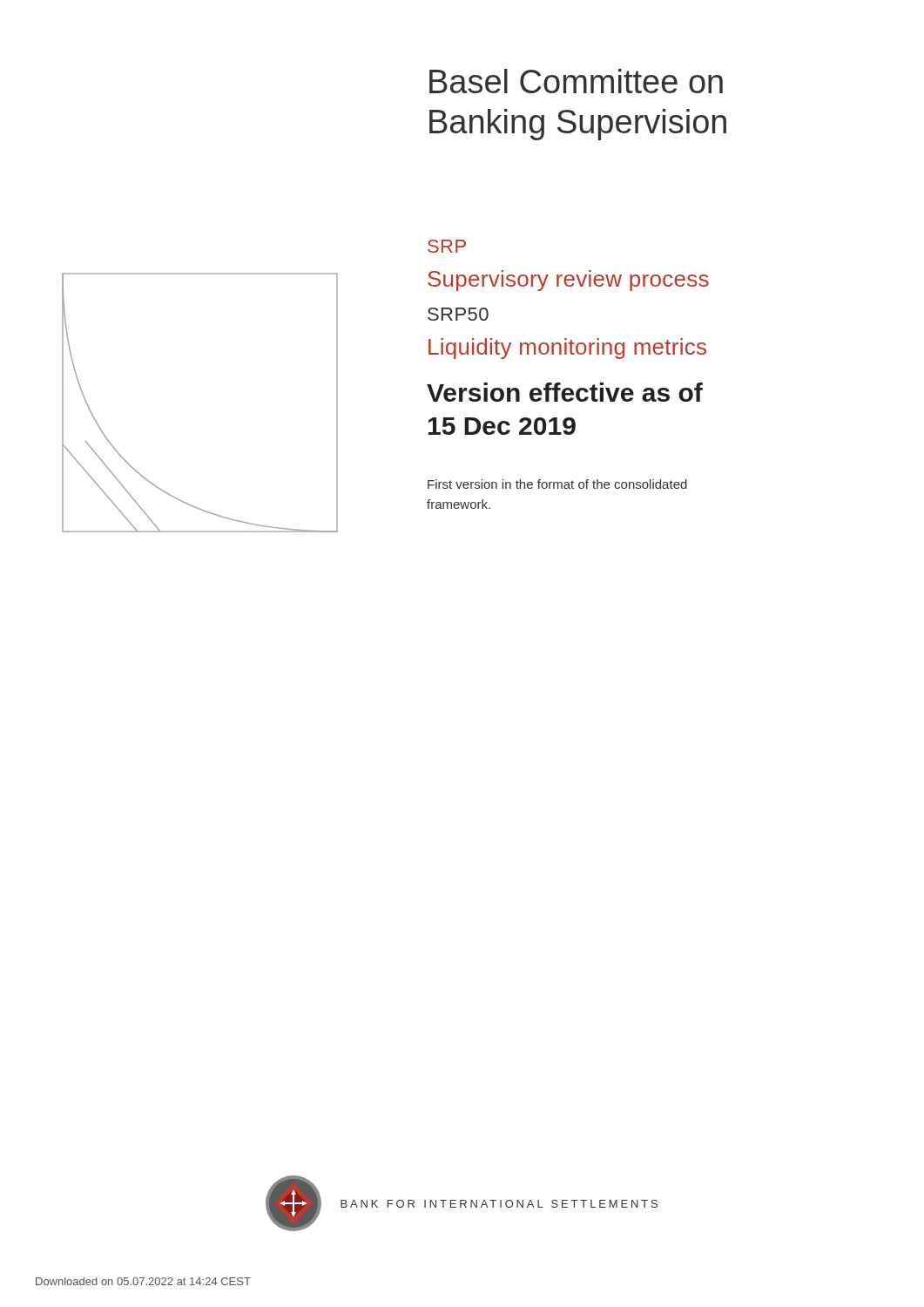This screenshot has height=1307, width=924.
Task: Click on the illustration
Action: pyautogui.click(x=206, y=408)
